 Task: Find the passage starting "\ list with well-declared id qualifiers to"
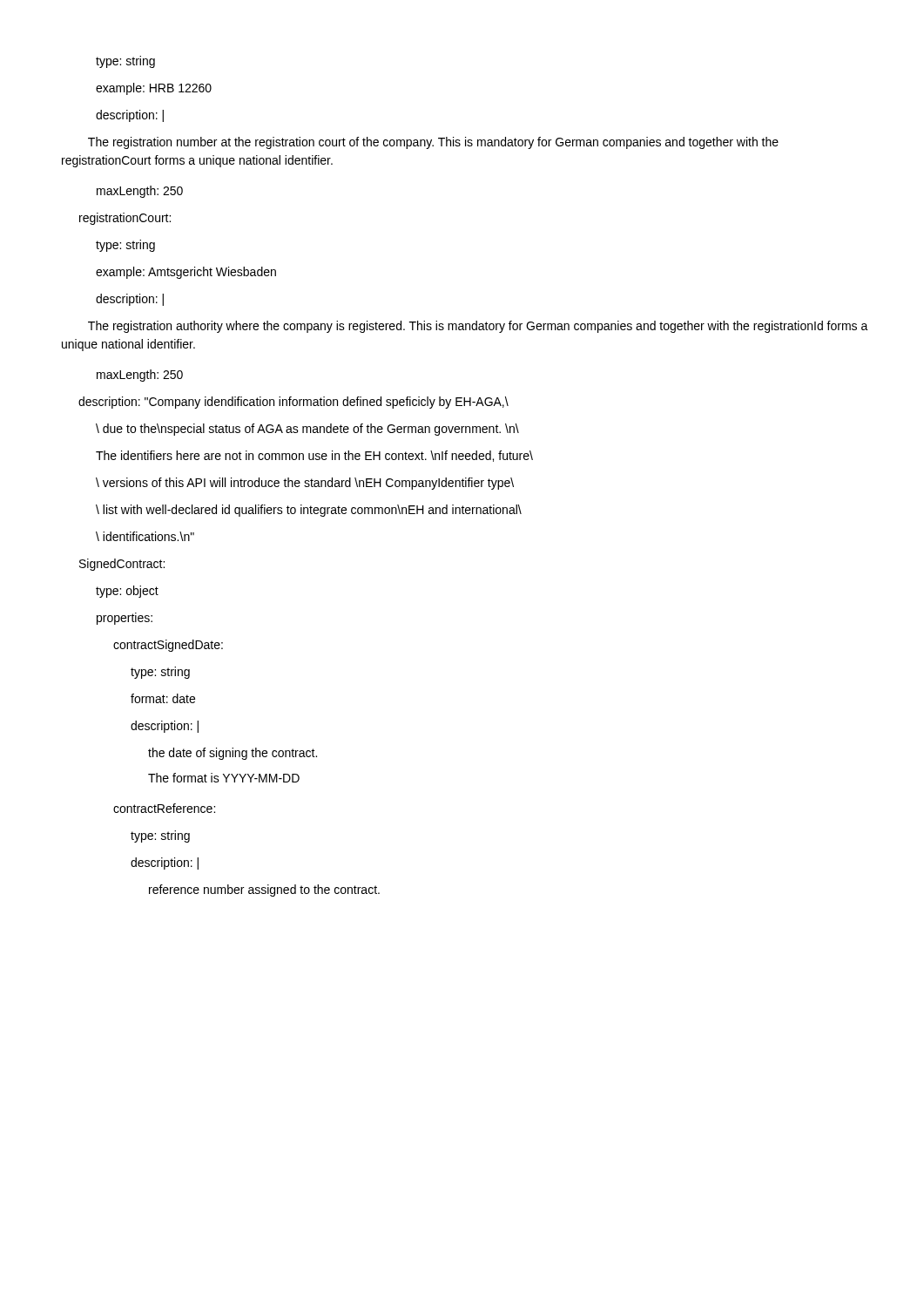(x=309, y=510)
